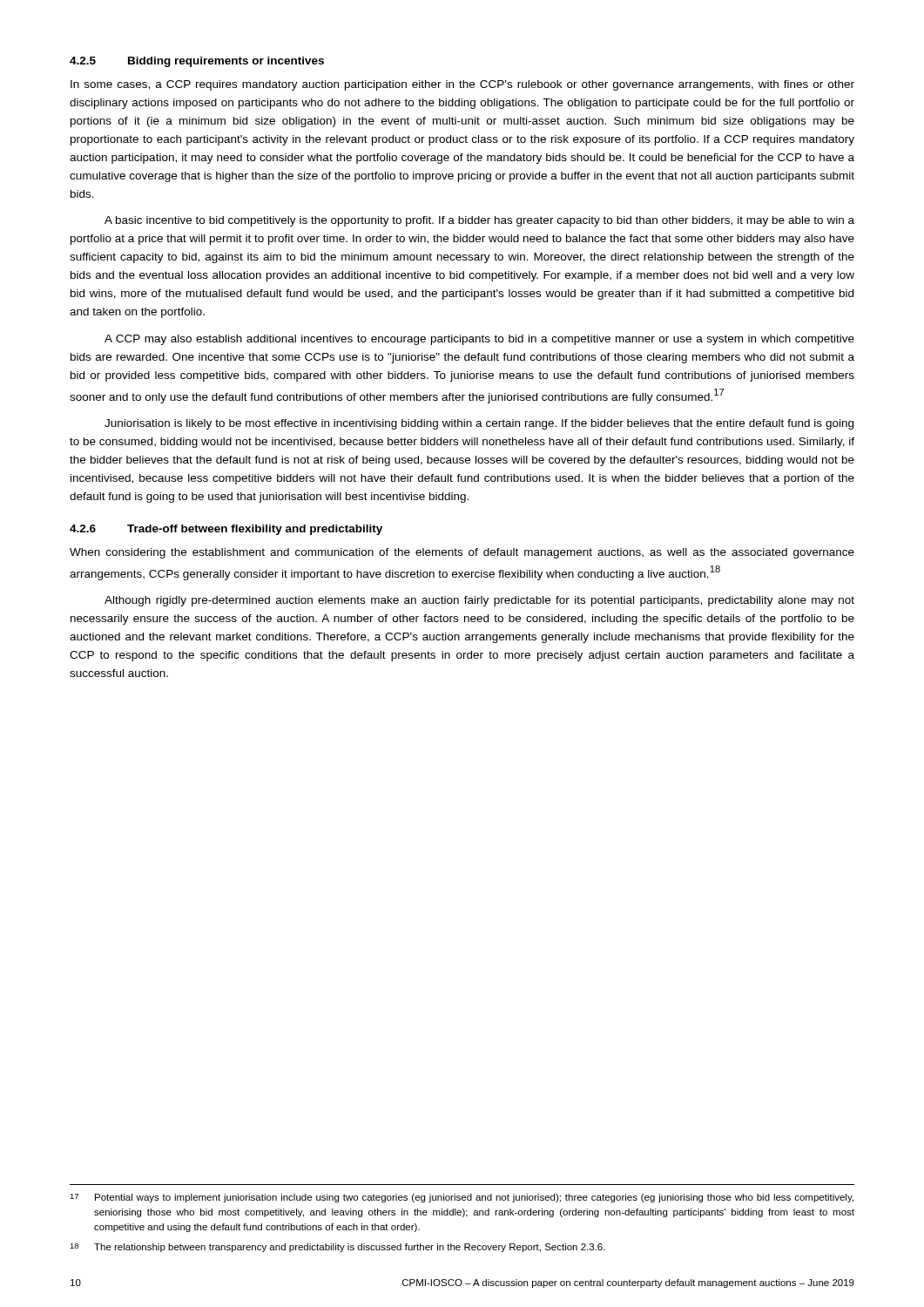The height and width of the screenshot is (1307, 924).
Task: Where is the passage that starts "When considering the establishment and communication"?
Action: (462, 562)
